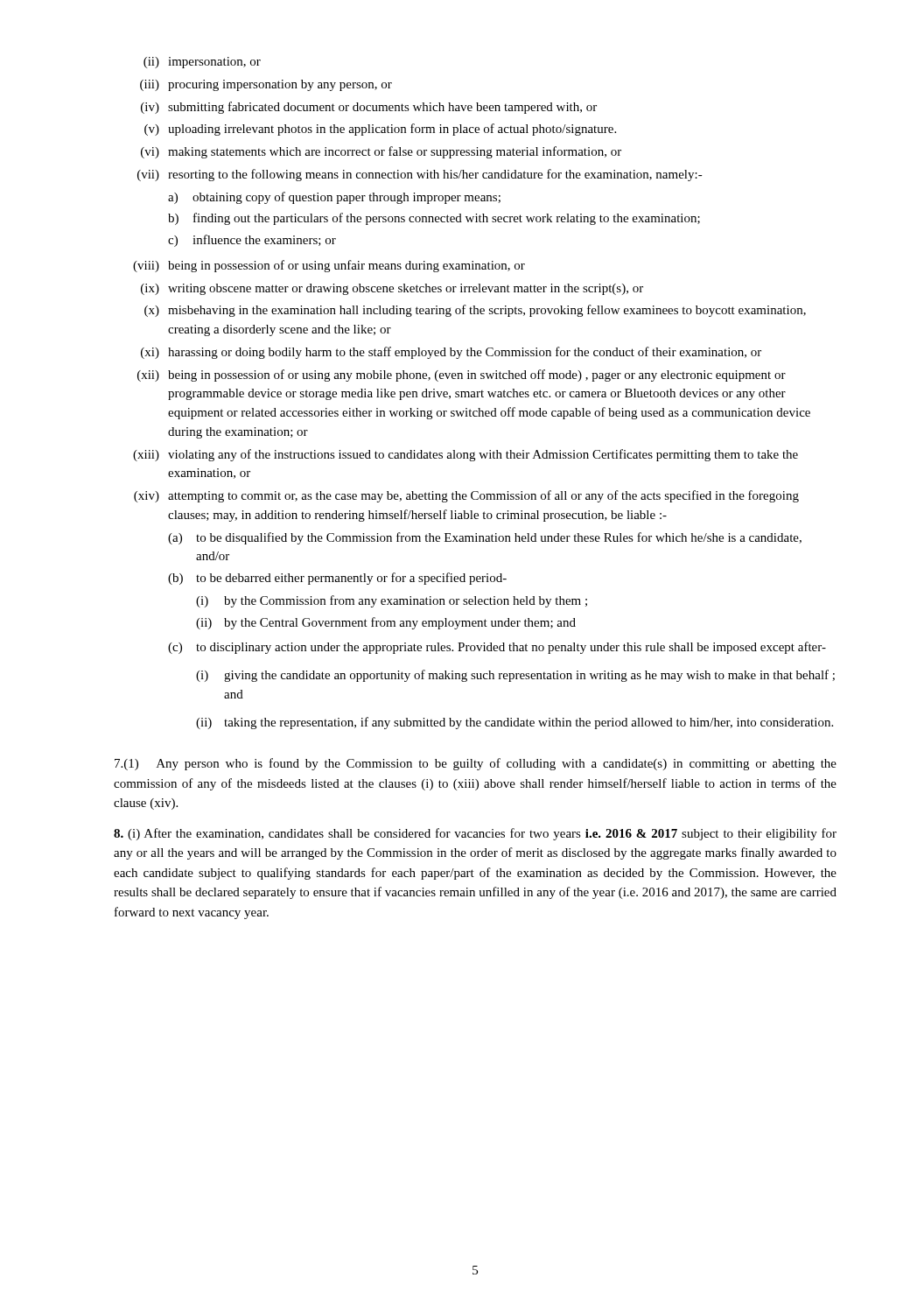Point to the element starting "(iii) procuring impersonation by any person, or"

pyautogui.click(x=266, y=85)
